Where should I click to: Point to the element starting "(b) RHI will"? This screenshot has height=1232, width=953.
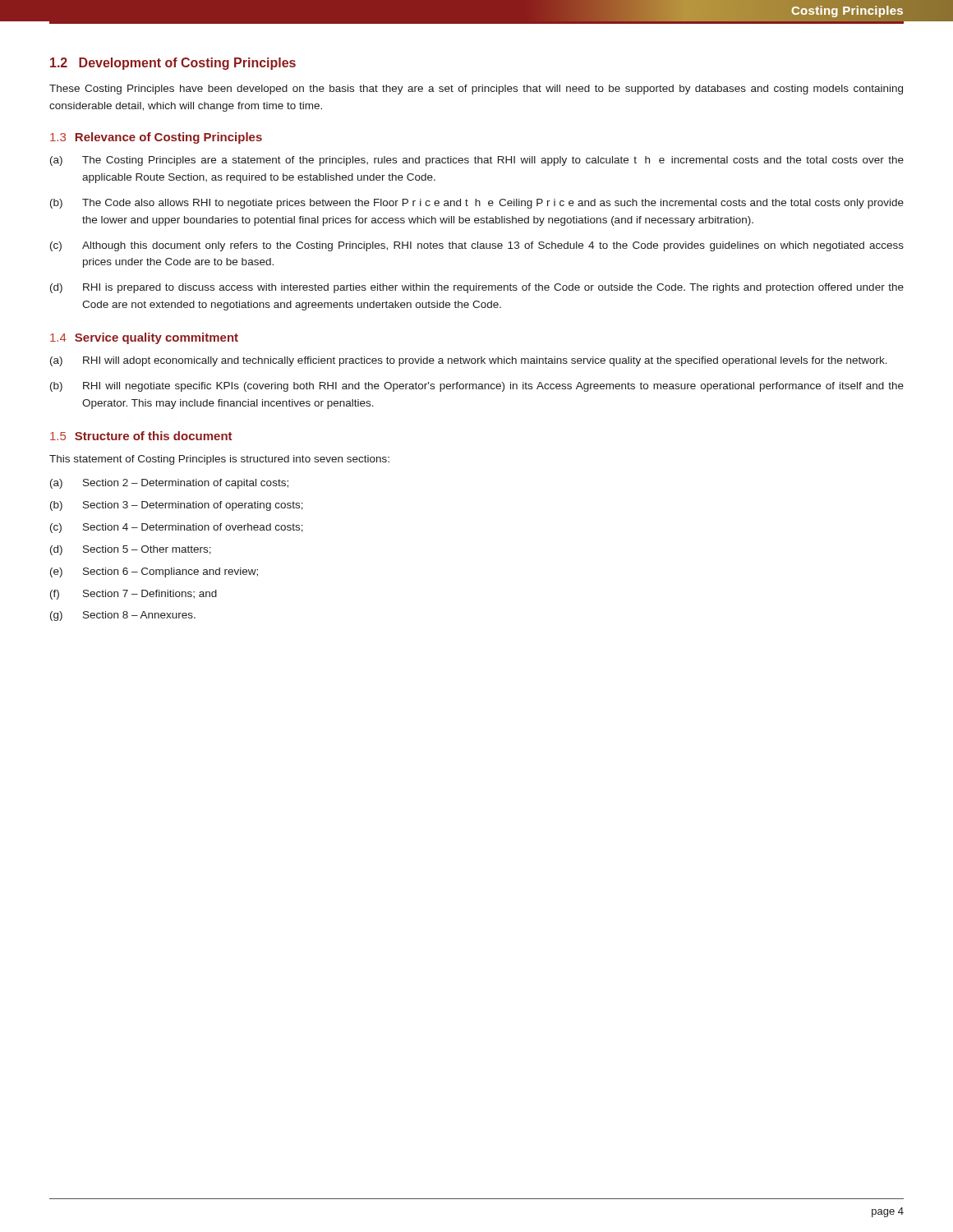pos(476,395)
